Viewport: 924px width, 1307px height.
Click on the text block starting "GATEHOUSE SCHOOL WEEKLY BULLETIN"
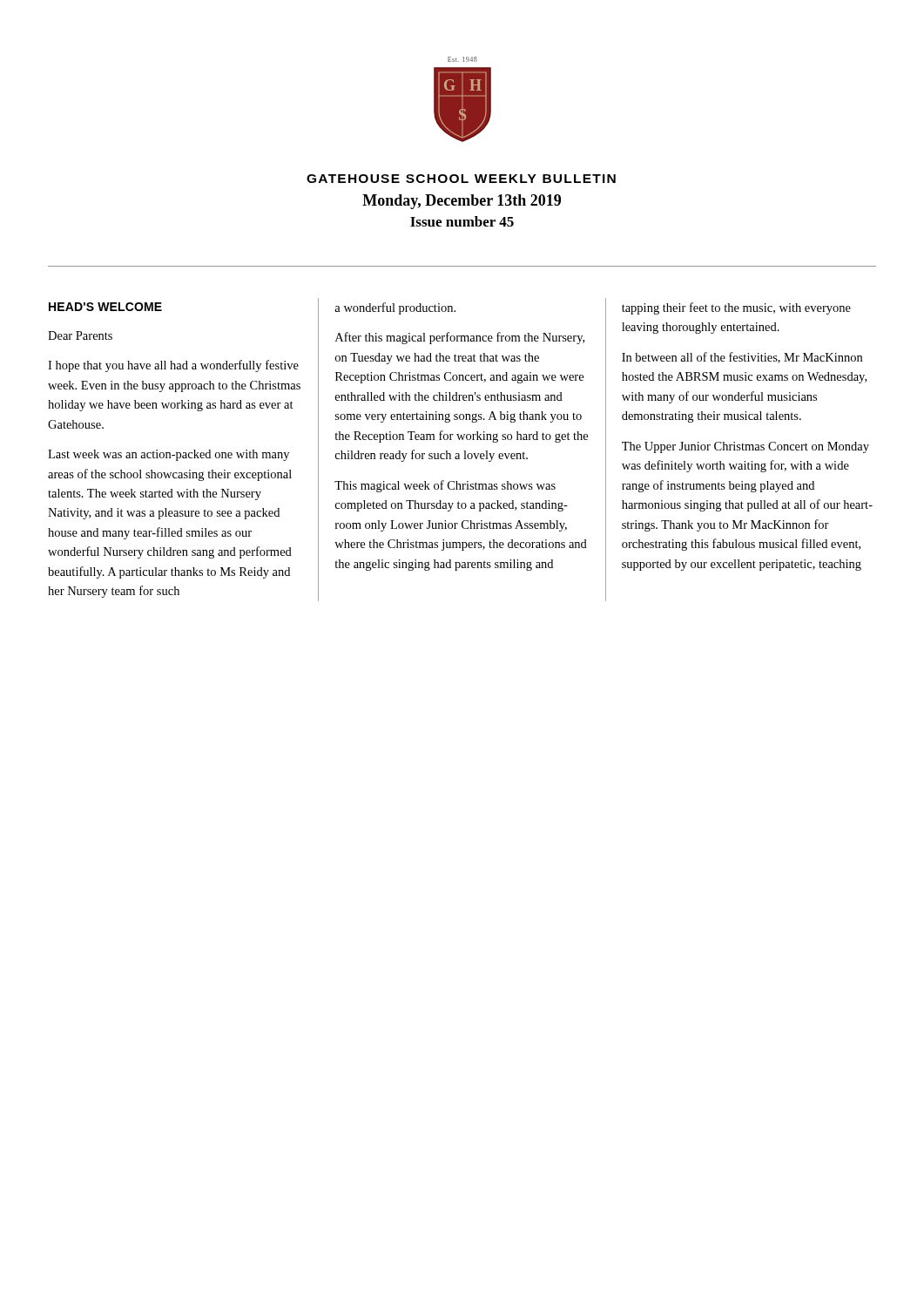pos(462,178)
